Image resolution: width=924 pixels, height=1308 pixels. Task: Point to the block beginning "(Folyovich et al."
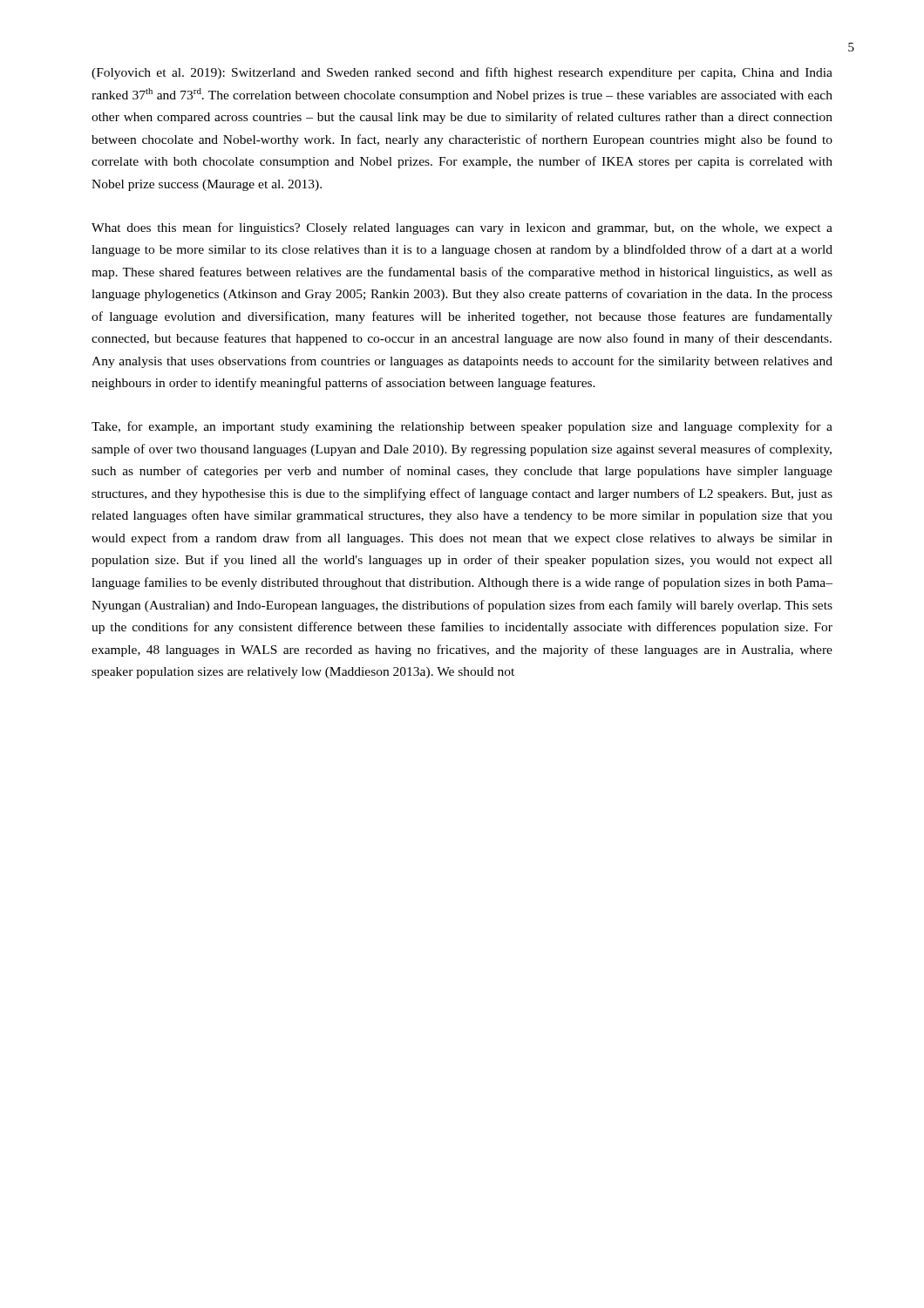[462, 128]
